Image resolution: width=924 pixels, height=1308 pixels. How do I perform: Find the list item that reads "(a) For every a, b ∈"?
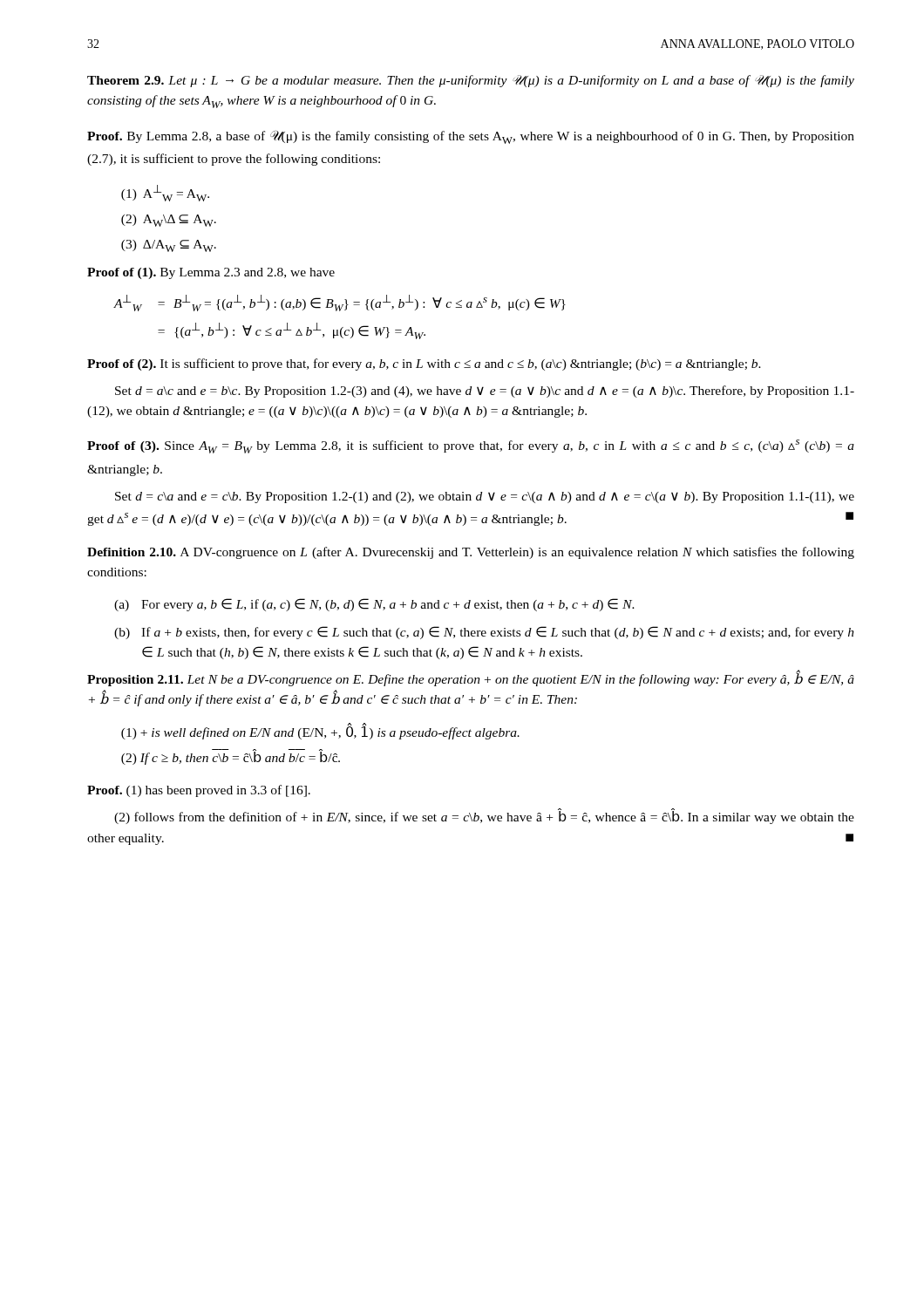484,604
